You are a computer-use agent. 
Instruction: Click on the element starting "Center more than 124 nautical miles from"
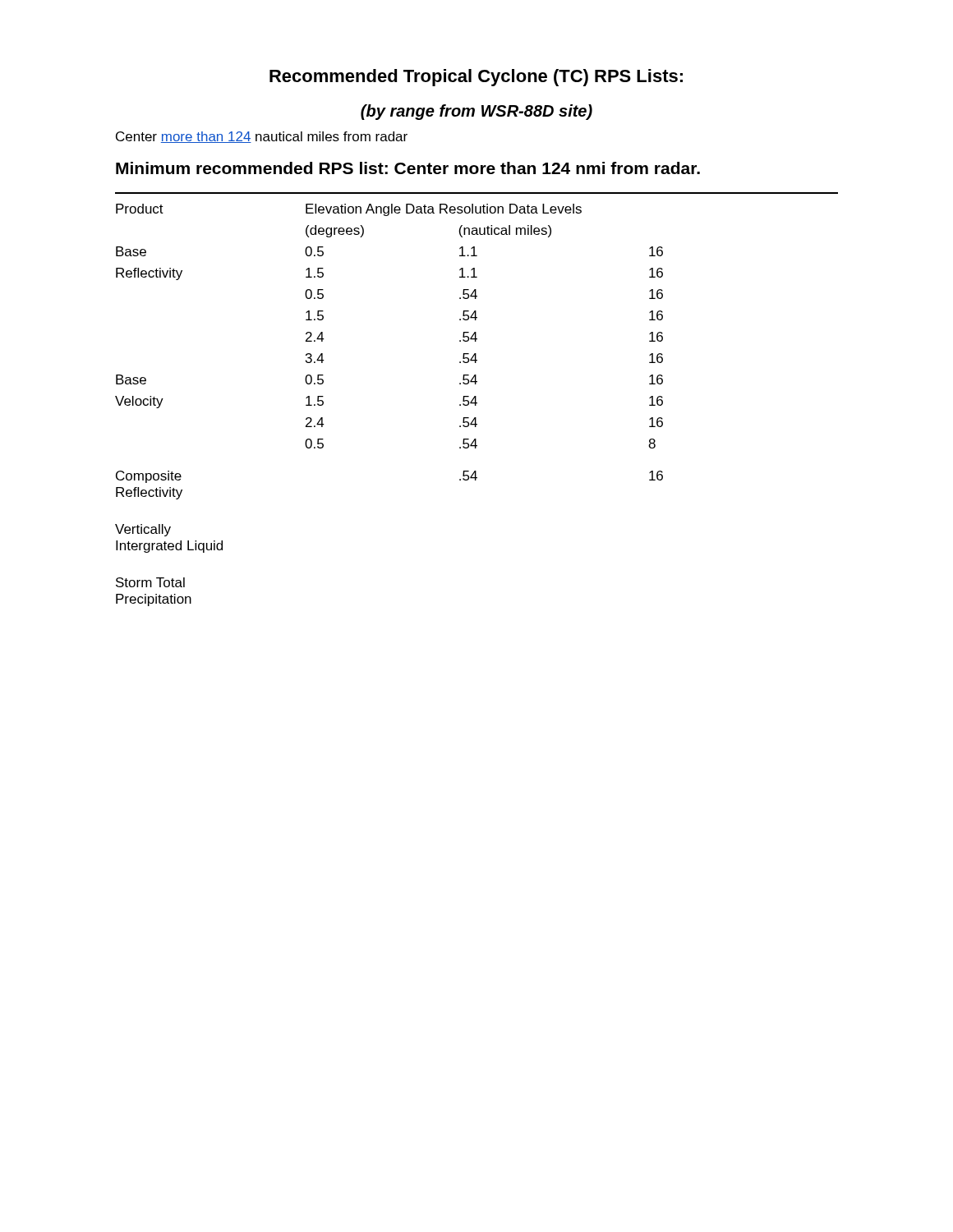pyautogui.click(x=261, y=137)
